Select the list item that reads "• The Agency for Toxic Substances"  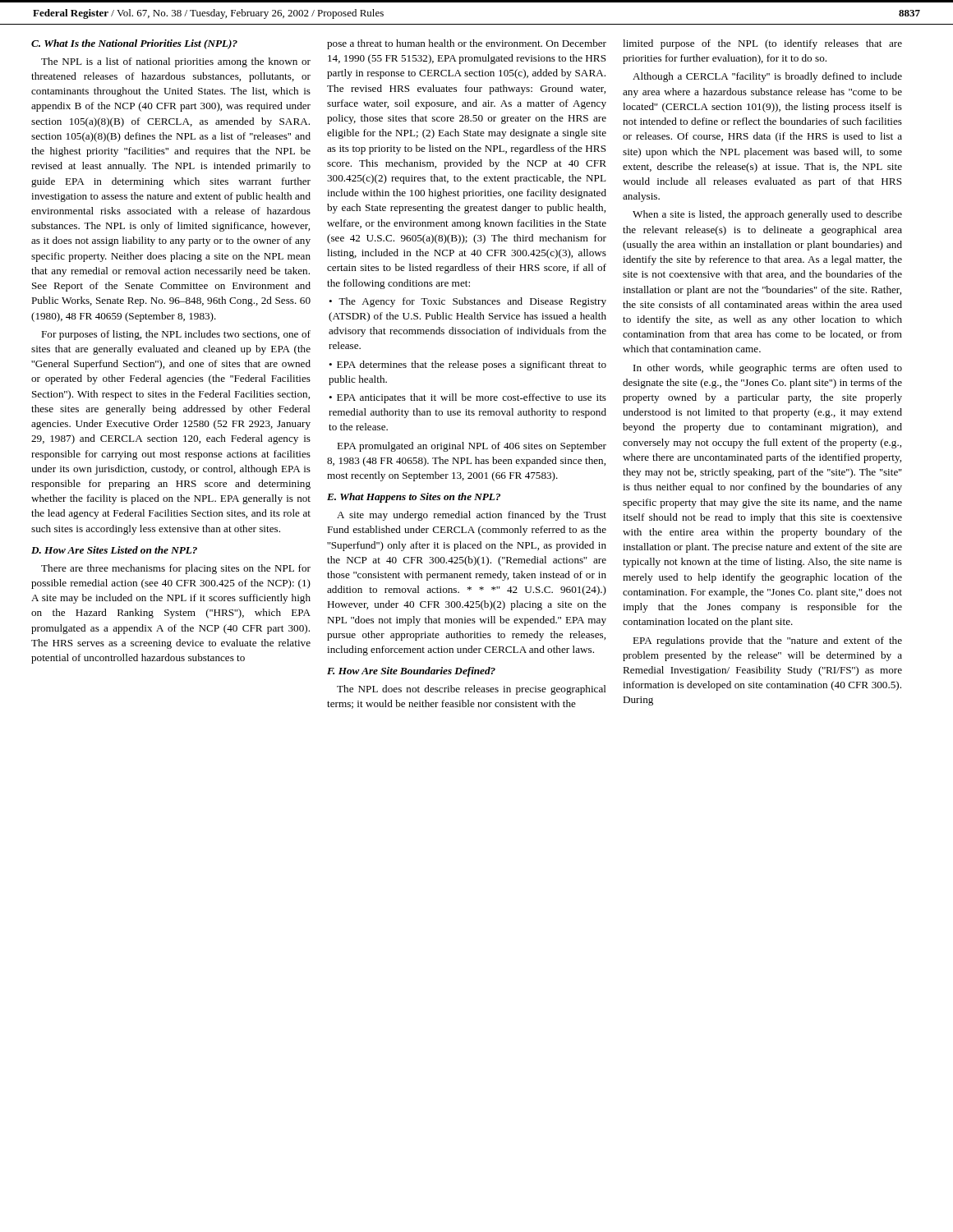[467, 323]
